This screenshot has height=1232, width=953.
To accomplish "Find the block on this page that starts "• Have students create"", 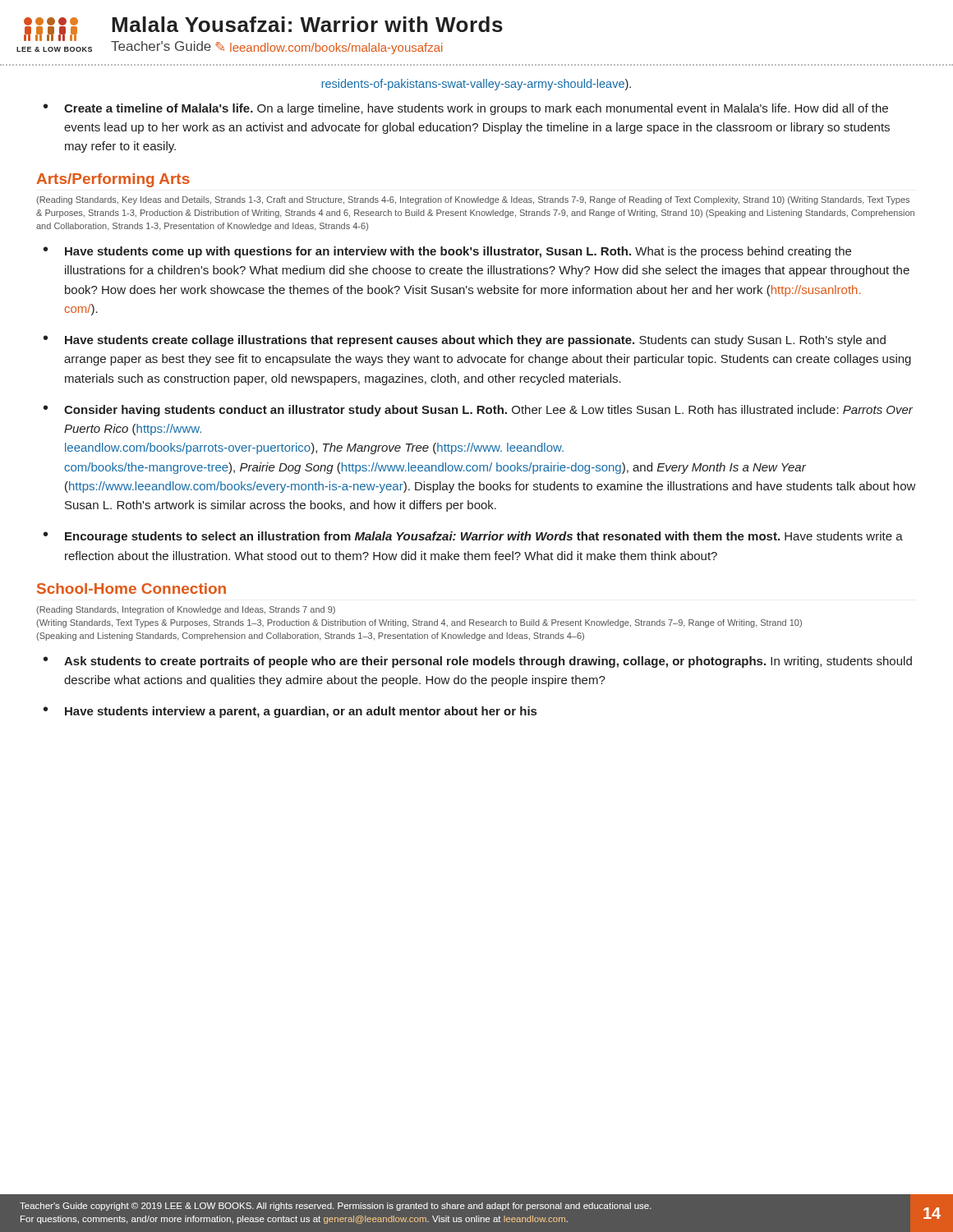I will pos(480,359).
